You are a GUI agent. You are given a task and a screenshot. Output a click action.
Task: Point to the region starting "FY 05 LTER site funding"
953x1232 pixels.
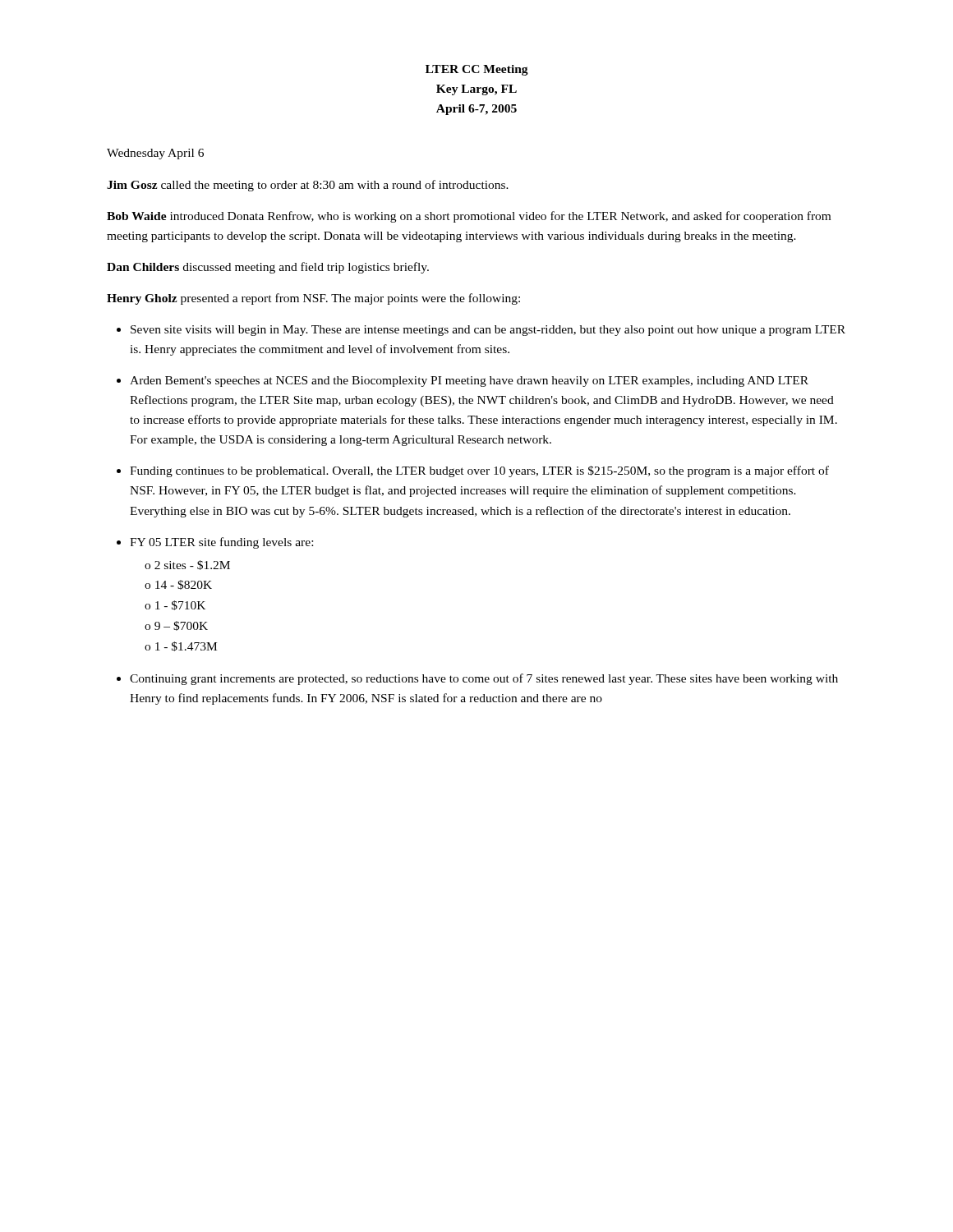coord(221,543)
